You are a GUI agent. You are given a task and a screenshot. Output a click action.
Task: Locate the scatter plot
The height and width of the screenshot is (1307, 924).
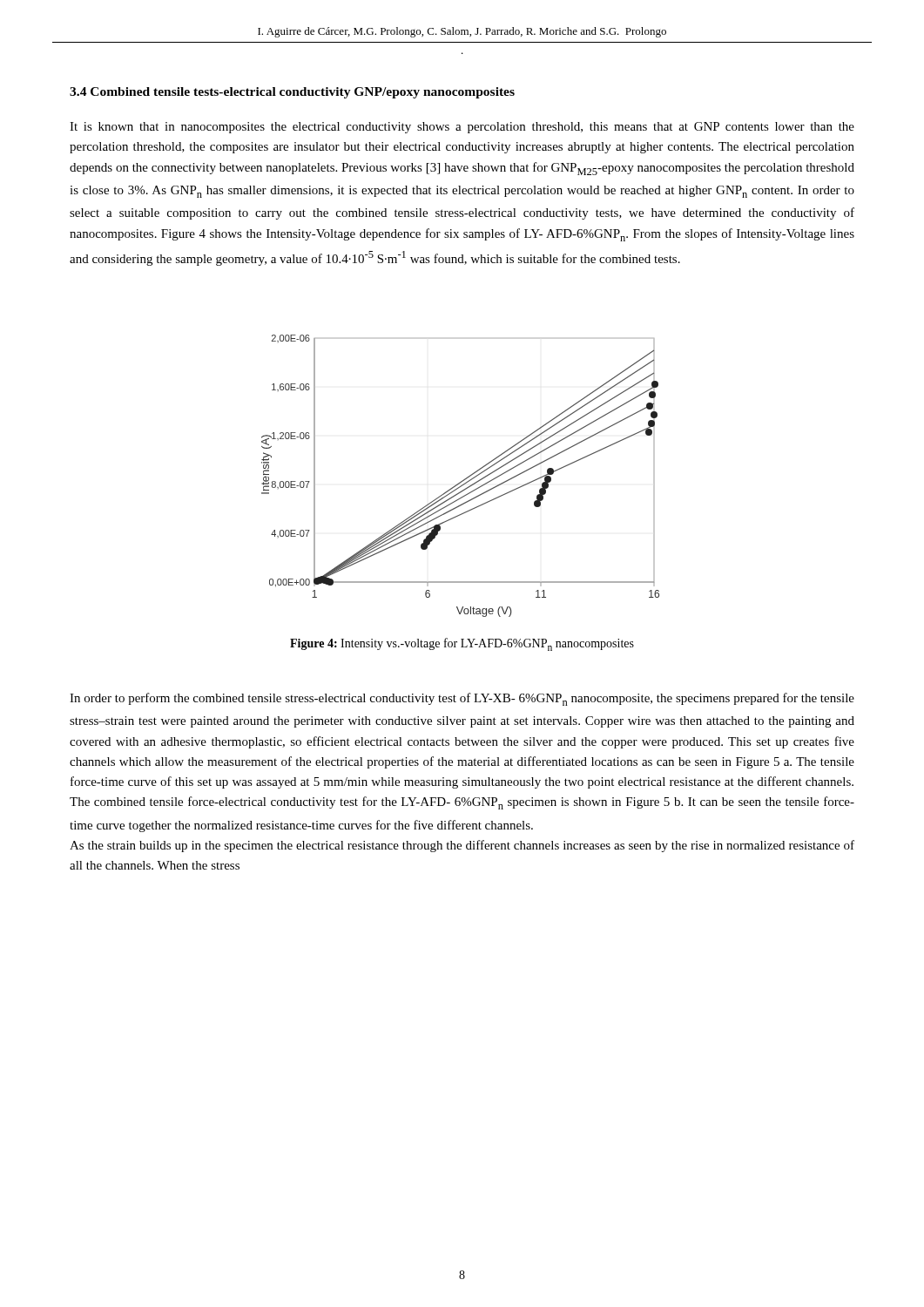pyautogui.click(x=462, y=478)
